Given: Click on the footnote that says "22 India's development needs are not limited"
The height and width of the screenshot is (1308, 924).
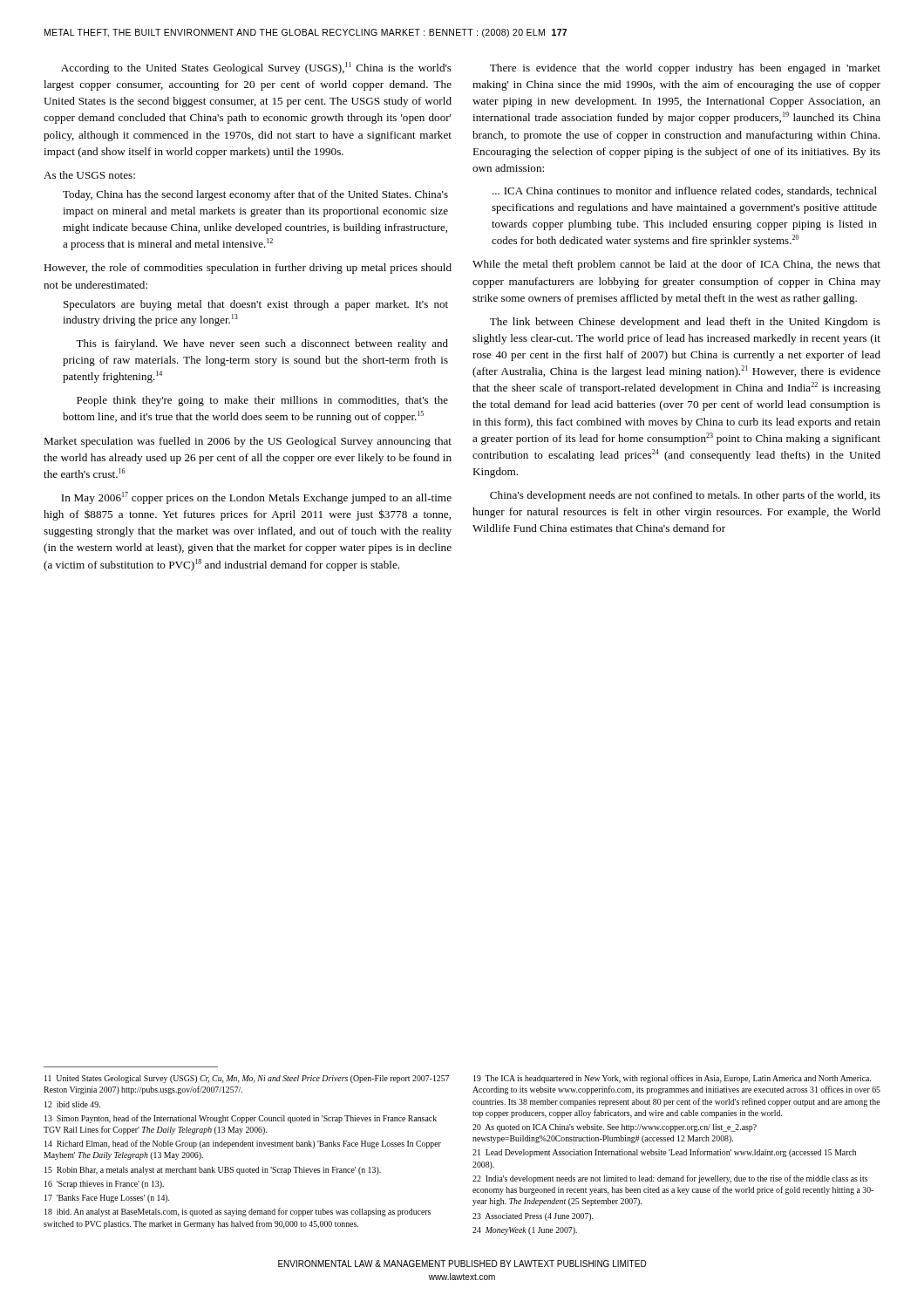Looking at the screenshot, I should click(673, 1190).
